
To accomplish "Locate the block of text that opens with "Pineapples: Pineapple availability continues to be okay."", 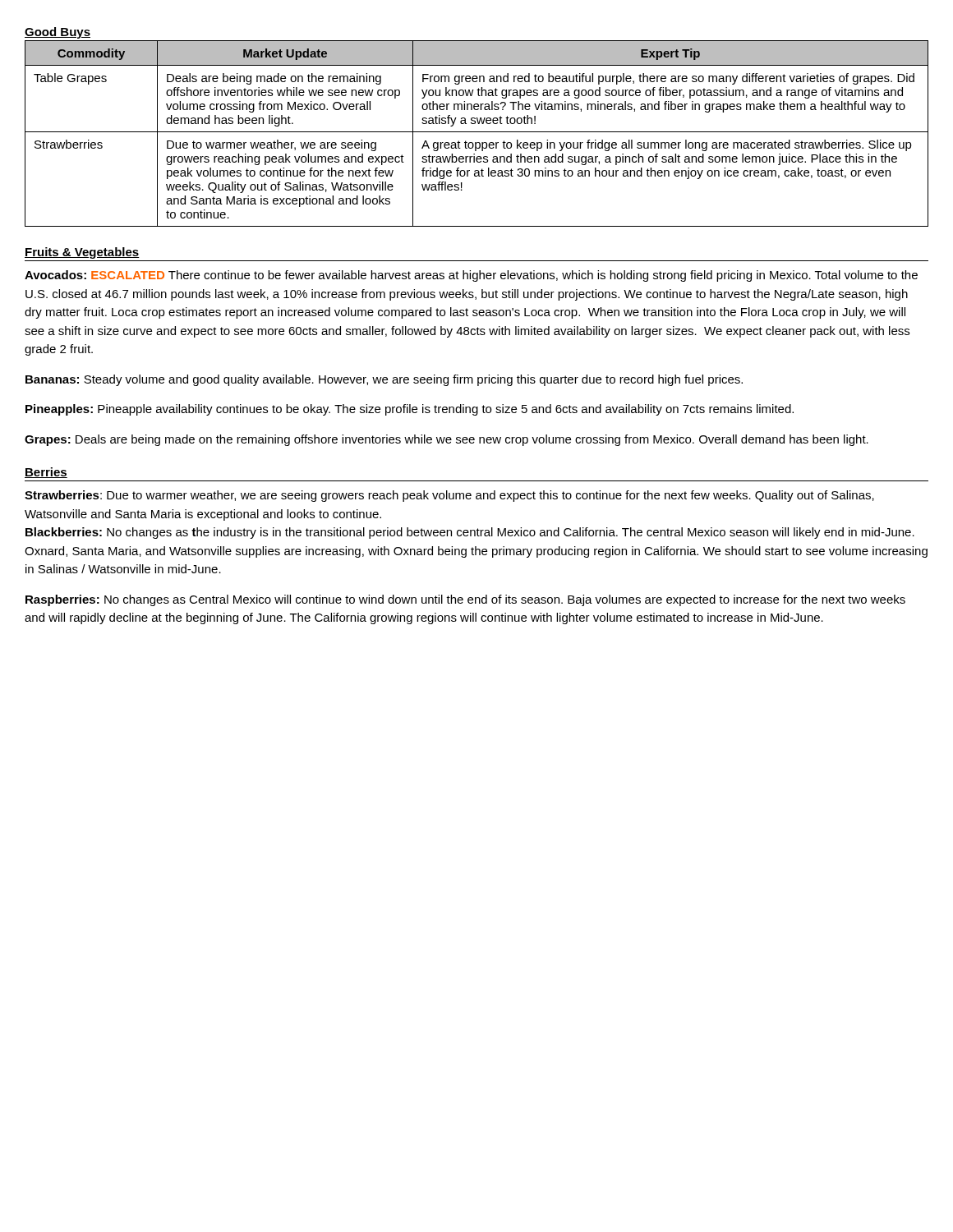I will (410, 409).
